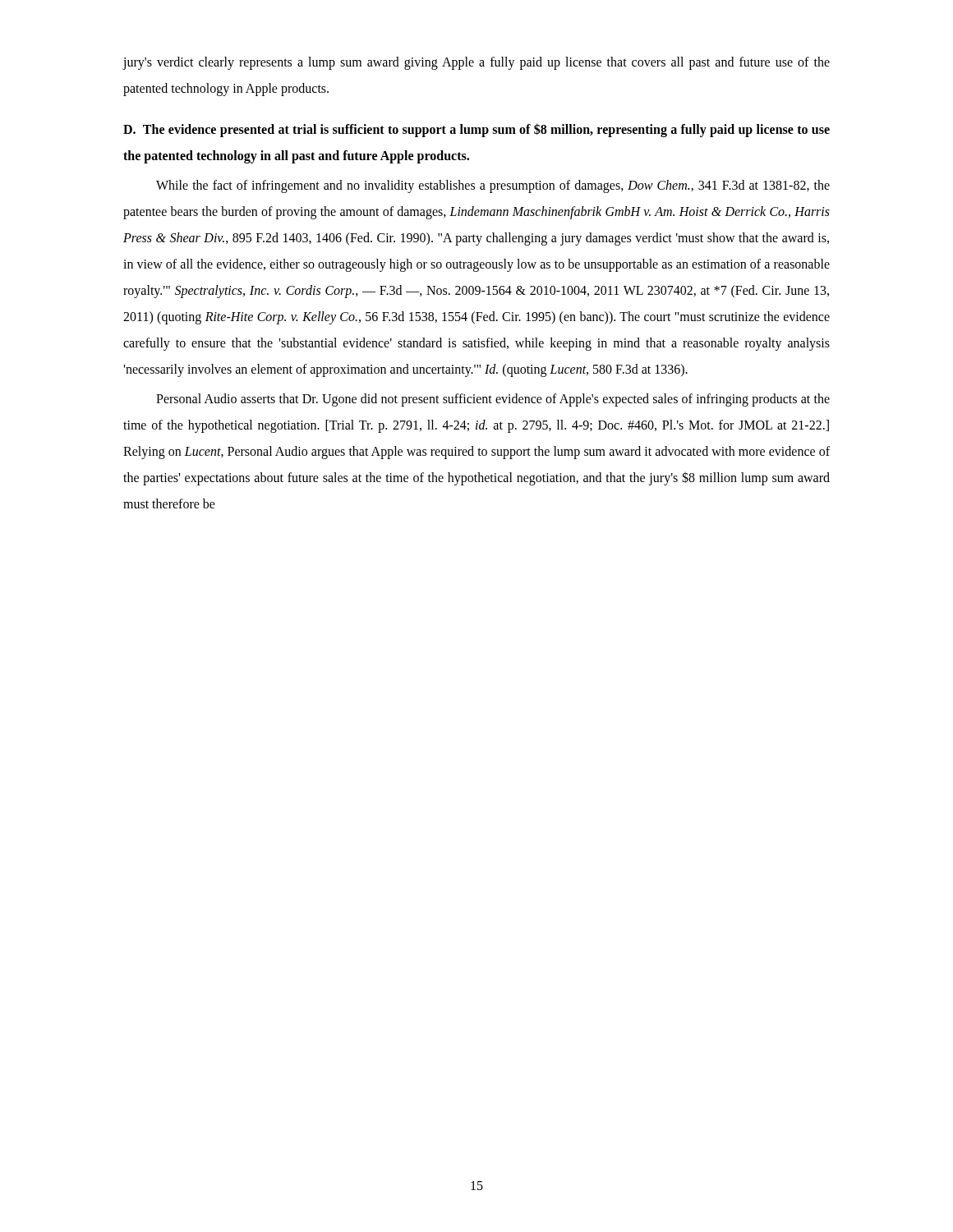Click on the text block that reads "While the fact of"
This screenshot has width=953, height=1232.
tap(476, 278)
